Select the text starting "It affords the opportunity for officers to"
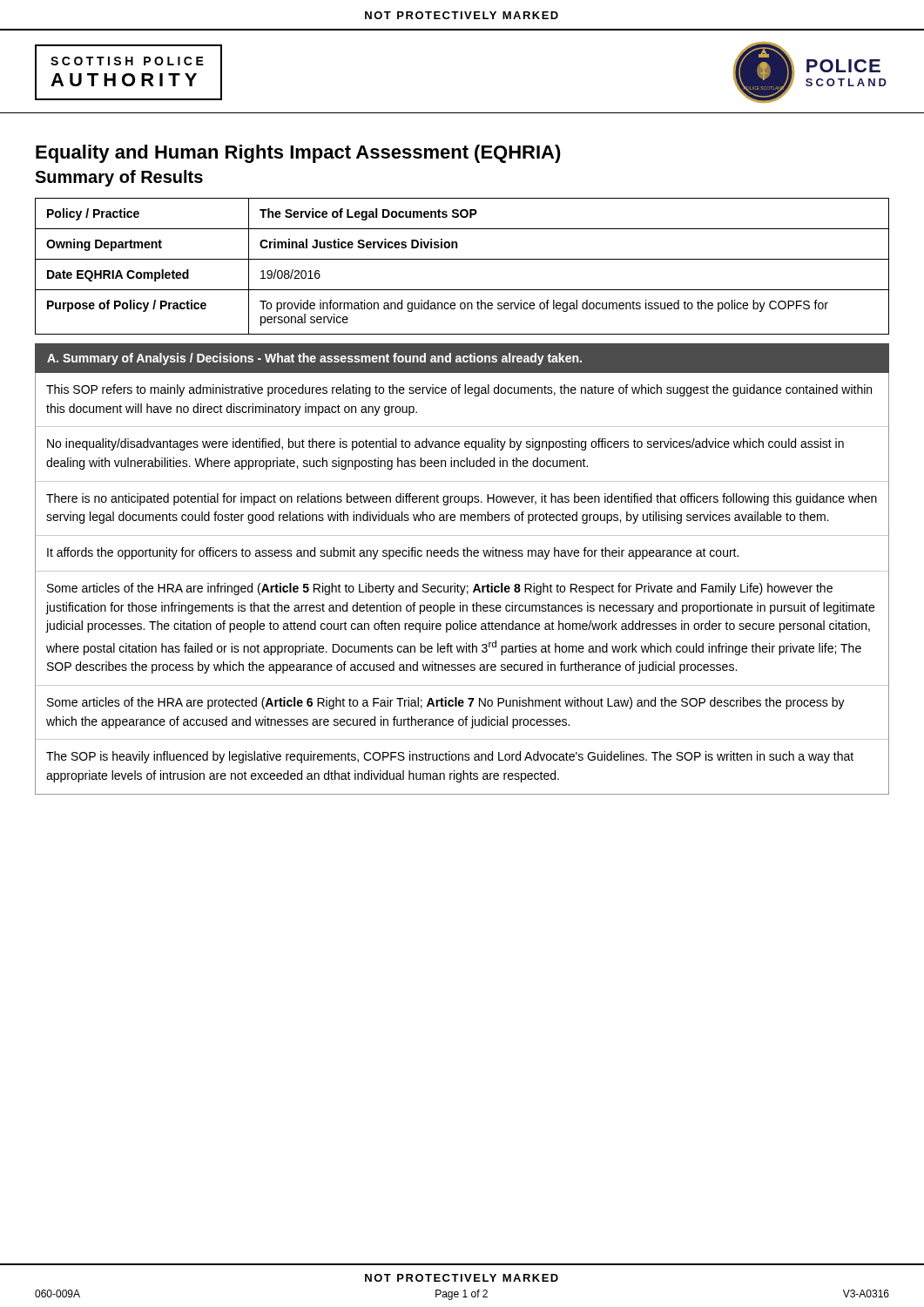This screenshot has height=1307, width=924. [x=393, y=553]
